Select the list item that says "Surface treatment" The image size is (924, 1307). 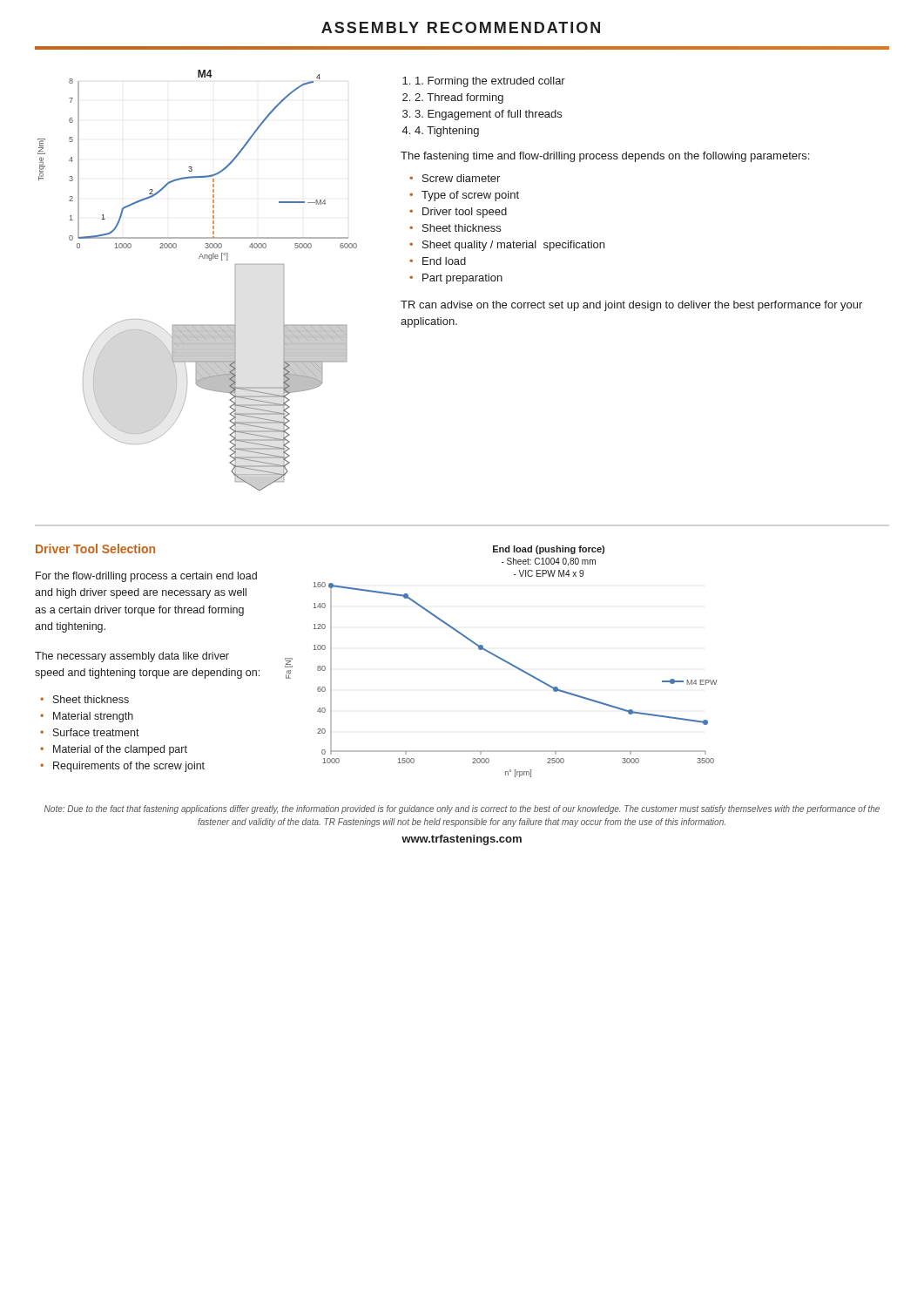pos(96,733)
